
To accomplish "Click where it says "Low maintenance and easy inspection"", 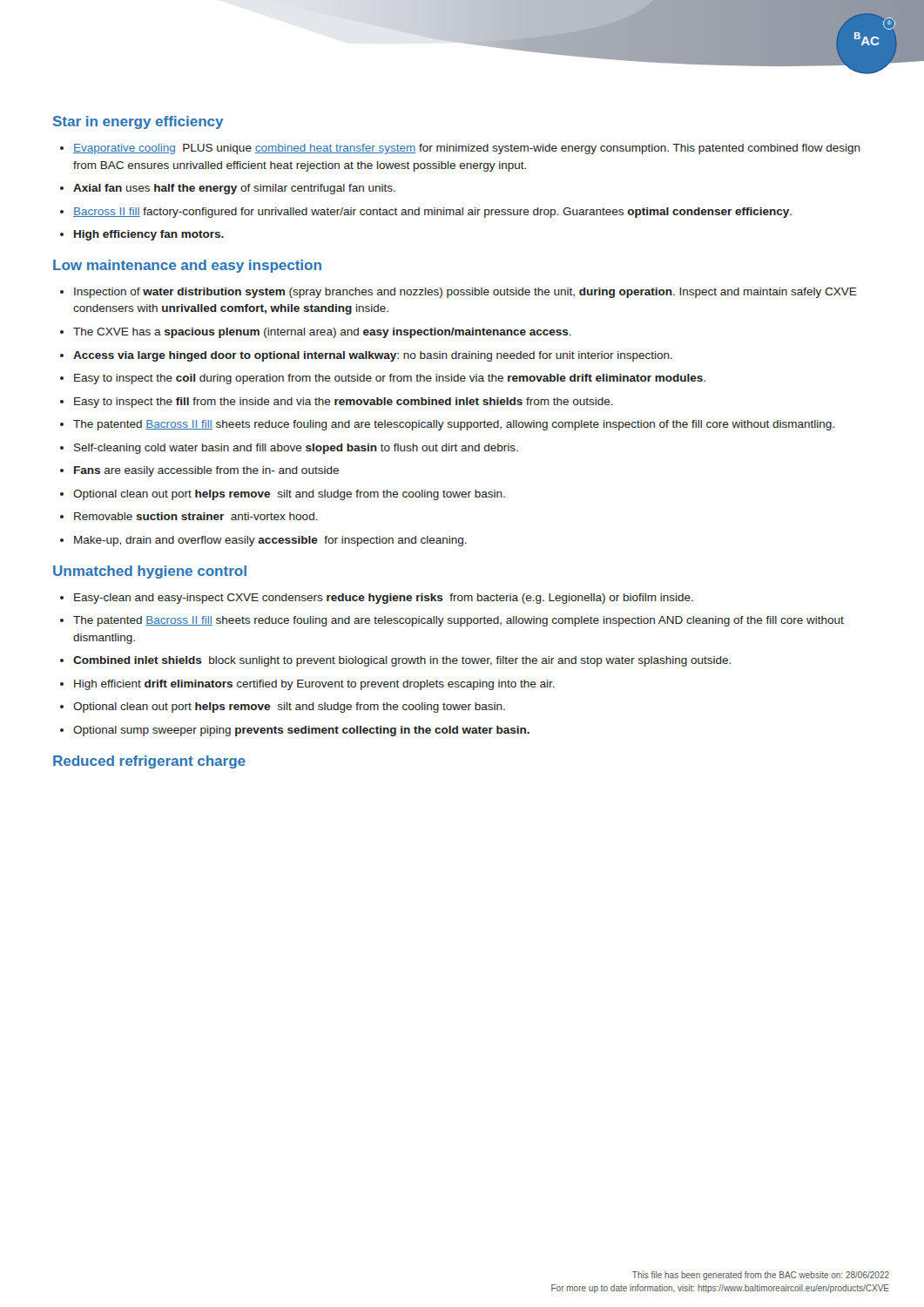I will 187,265.
